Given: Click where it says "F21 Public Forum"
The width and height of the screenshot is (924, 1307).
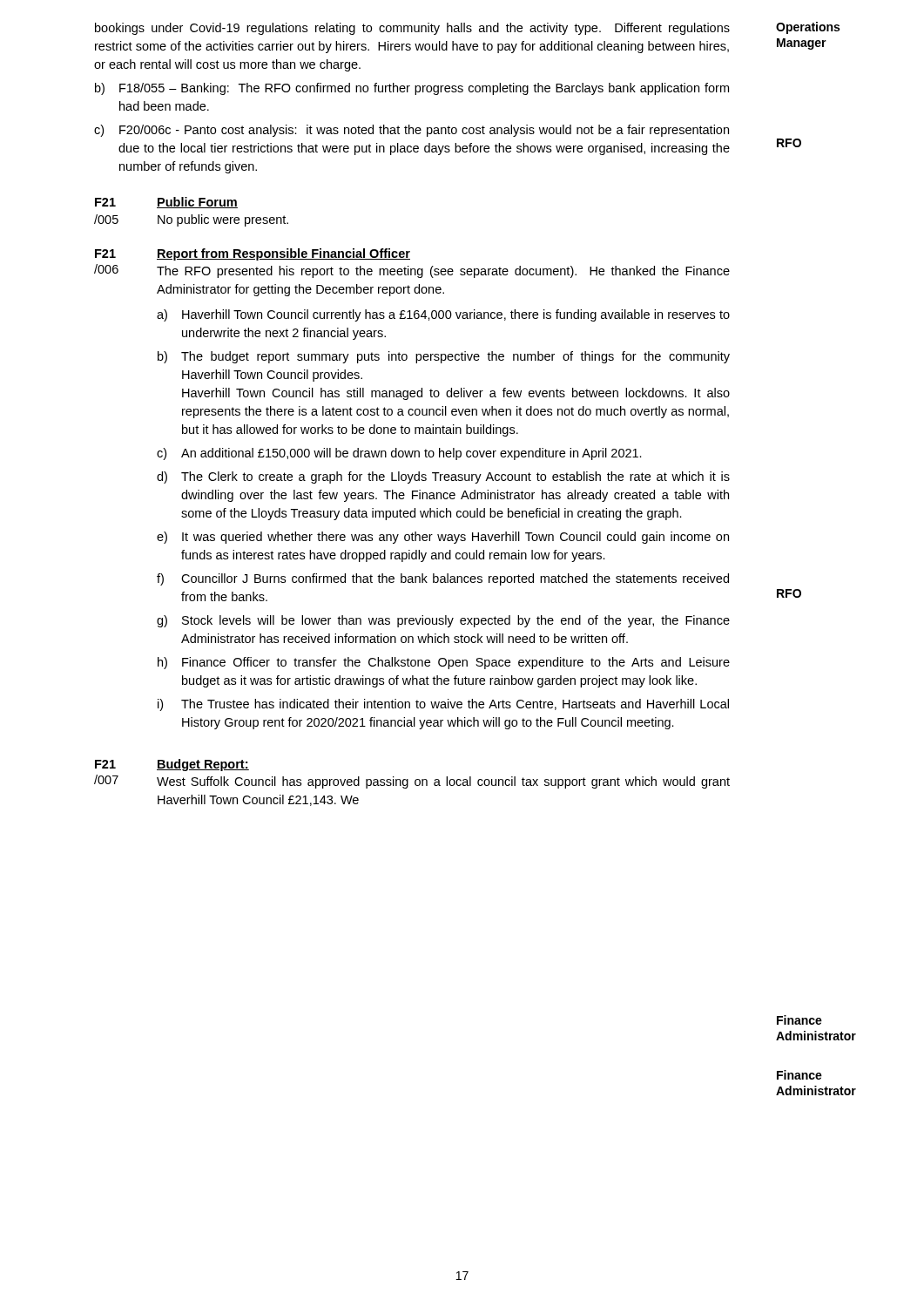Looking at the screenshot, I should [x=166, y=202].
